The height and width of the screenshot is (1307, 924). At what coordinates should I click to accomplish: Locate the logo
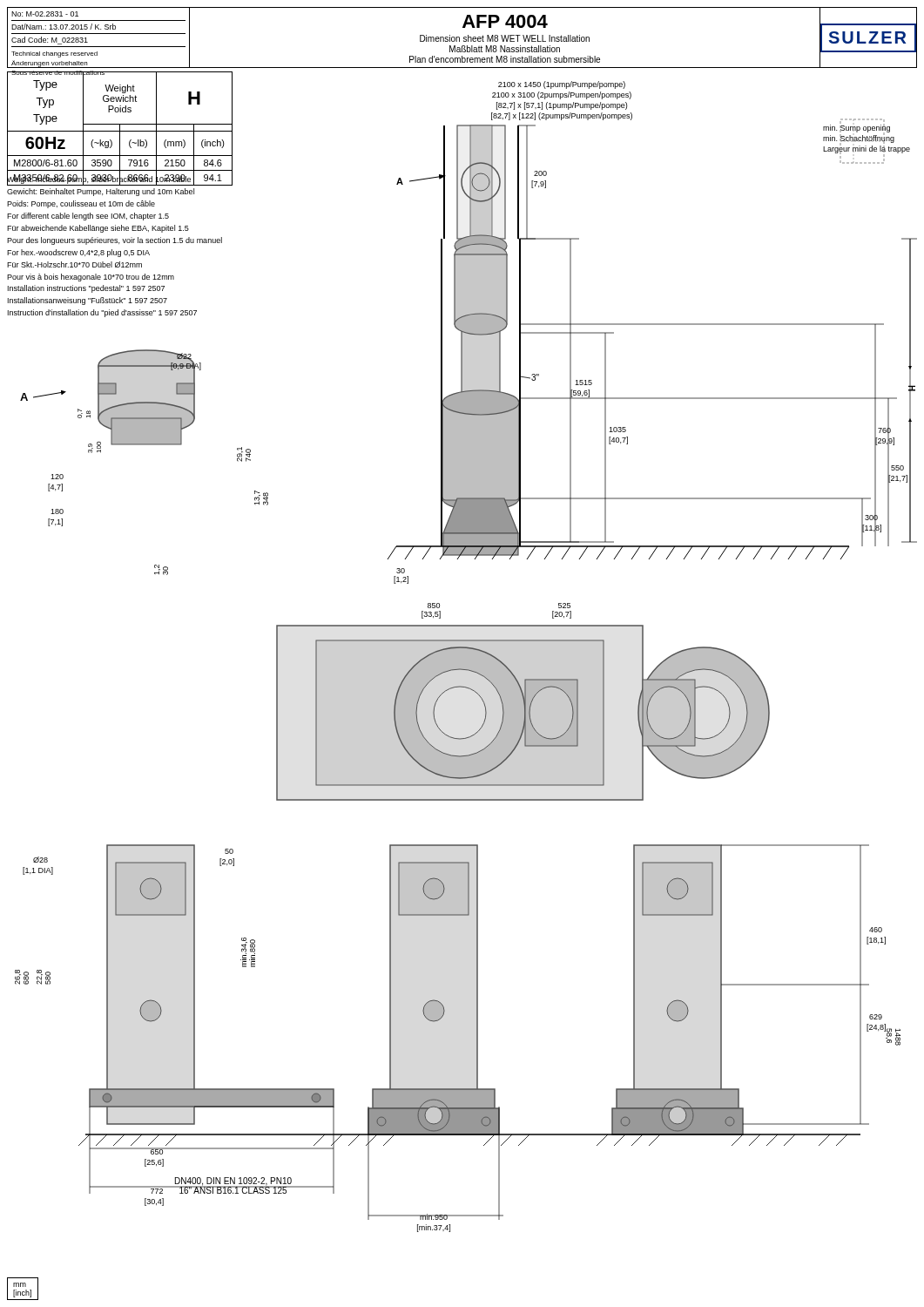(868, 37)
